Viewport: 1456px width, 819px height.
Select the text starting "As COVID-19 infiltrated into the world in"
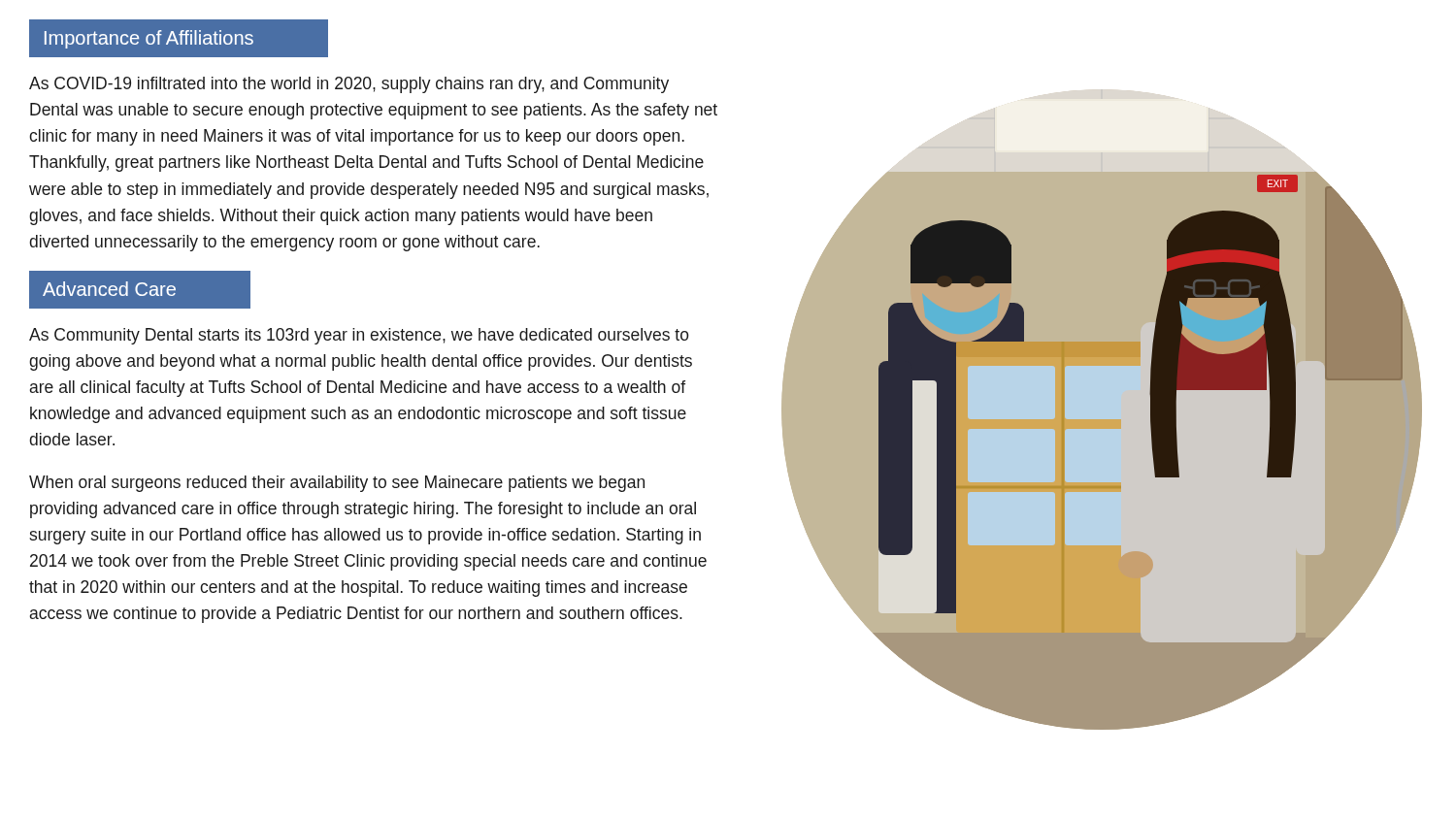[x=373, y=162]
